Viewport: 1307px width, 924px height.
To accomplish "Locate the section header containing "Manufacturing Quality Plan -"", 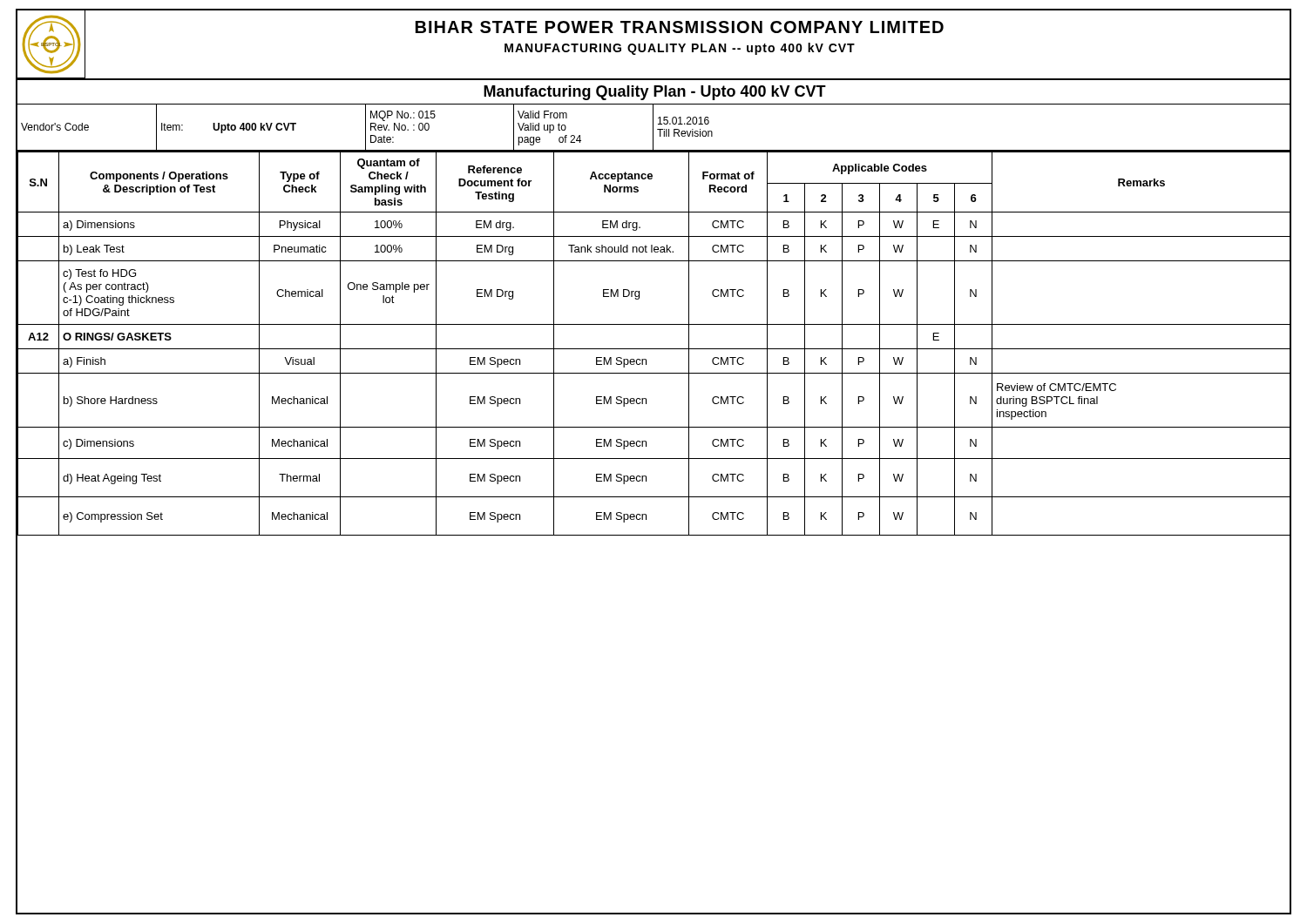I will point(654,91).
